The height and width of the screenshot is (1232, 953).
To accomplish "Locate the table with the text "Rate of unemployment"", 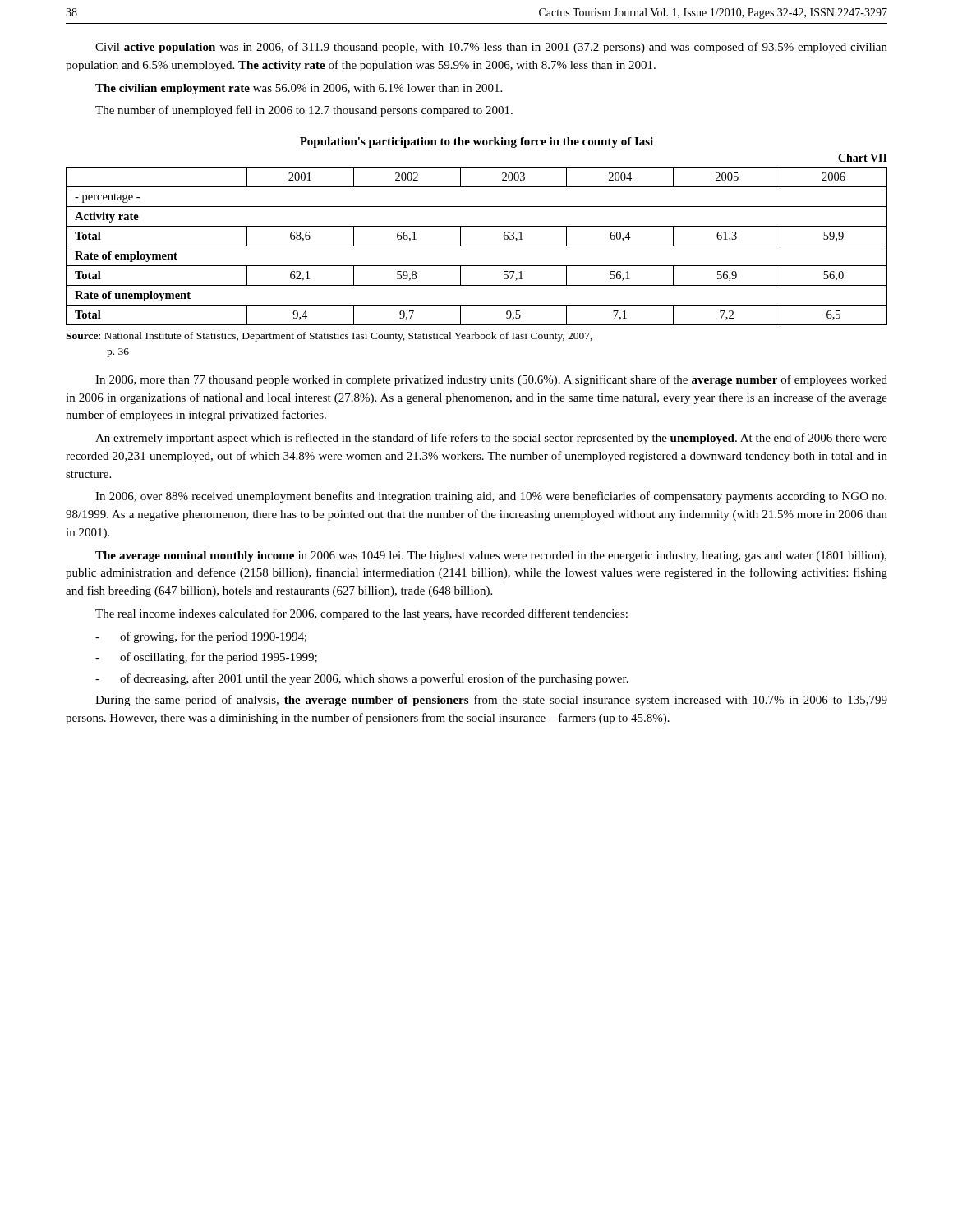I will pos(476,246).
